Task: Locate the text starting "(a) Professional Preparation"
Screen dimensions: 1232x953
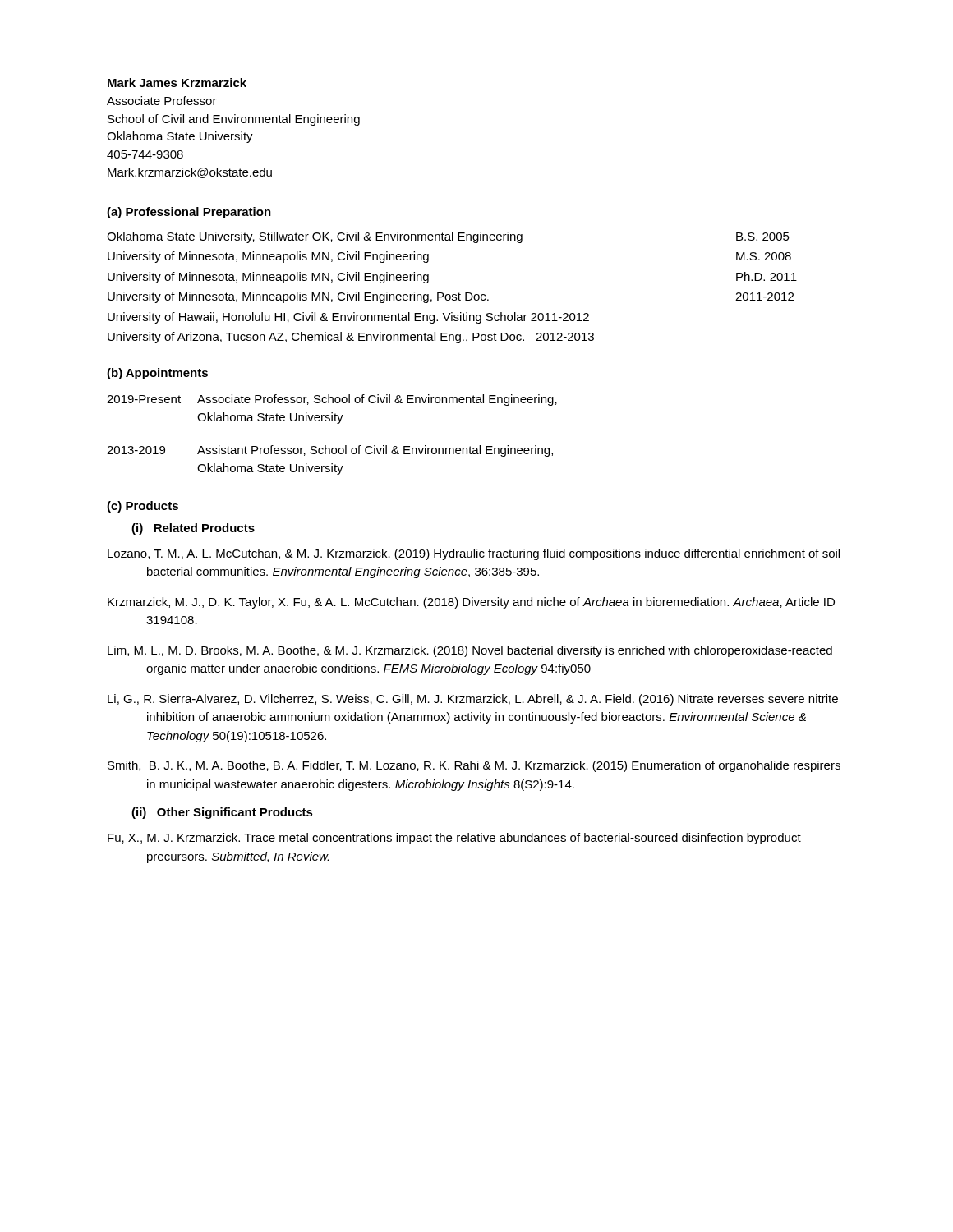Action: (189, 211)
